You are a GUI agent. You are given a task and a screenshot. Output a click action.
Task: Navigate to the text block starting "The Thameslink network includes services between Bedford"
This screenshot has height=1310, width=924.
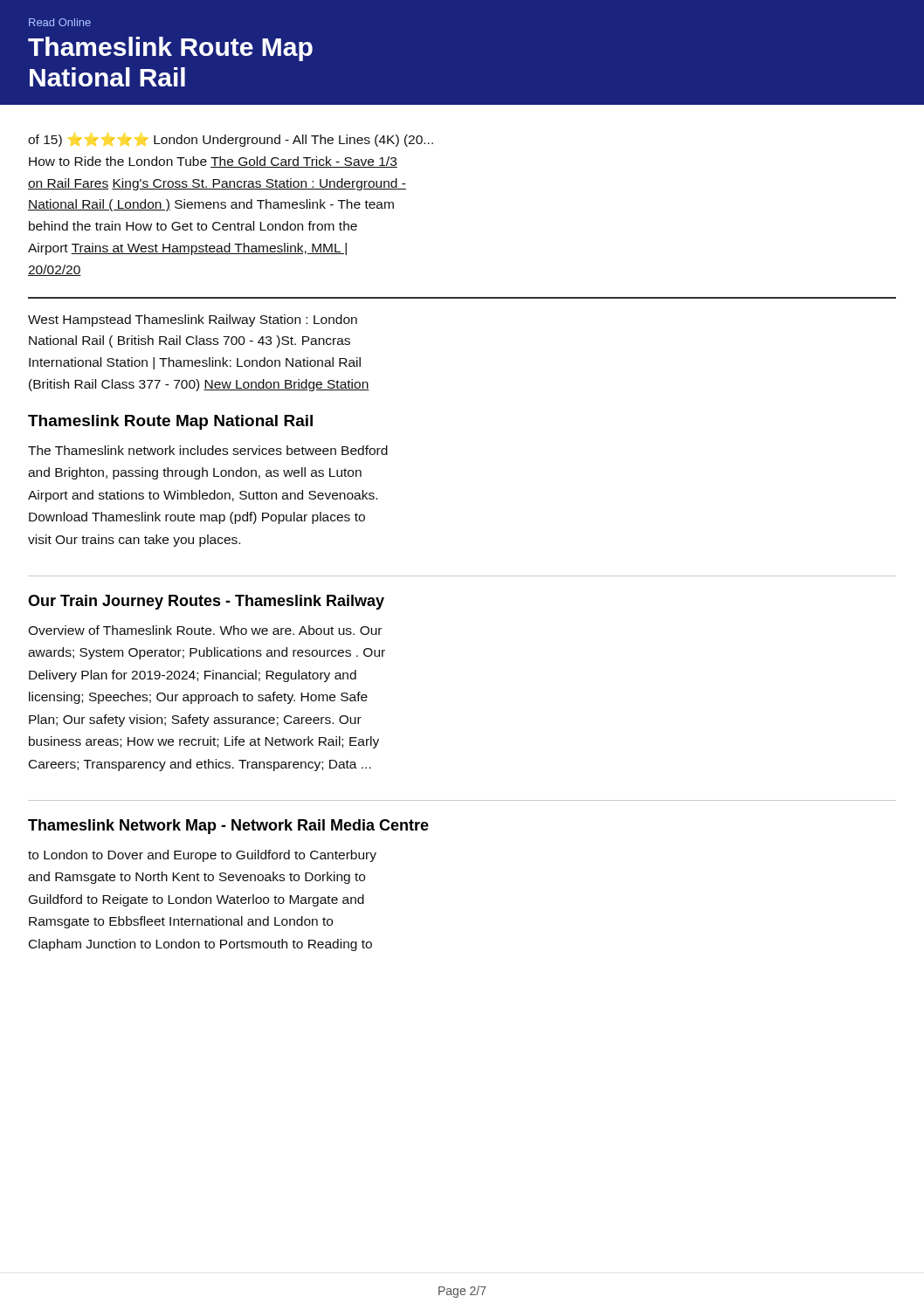(208, 495)
